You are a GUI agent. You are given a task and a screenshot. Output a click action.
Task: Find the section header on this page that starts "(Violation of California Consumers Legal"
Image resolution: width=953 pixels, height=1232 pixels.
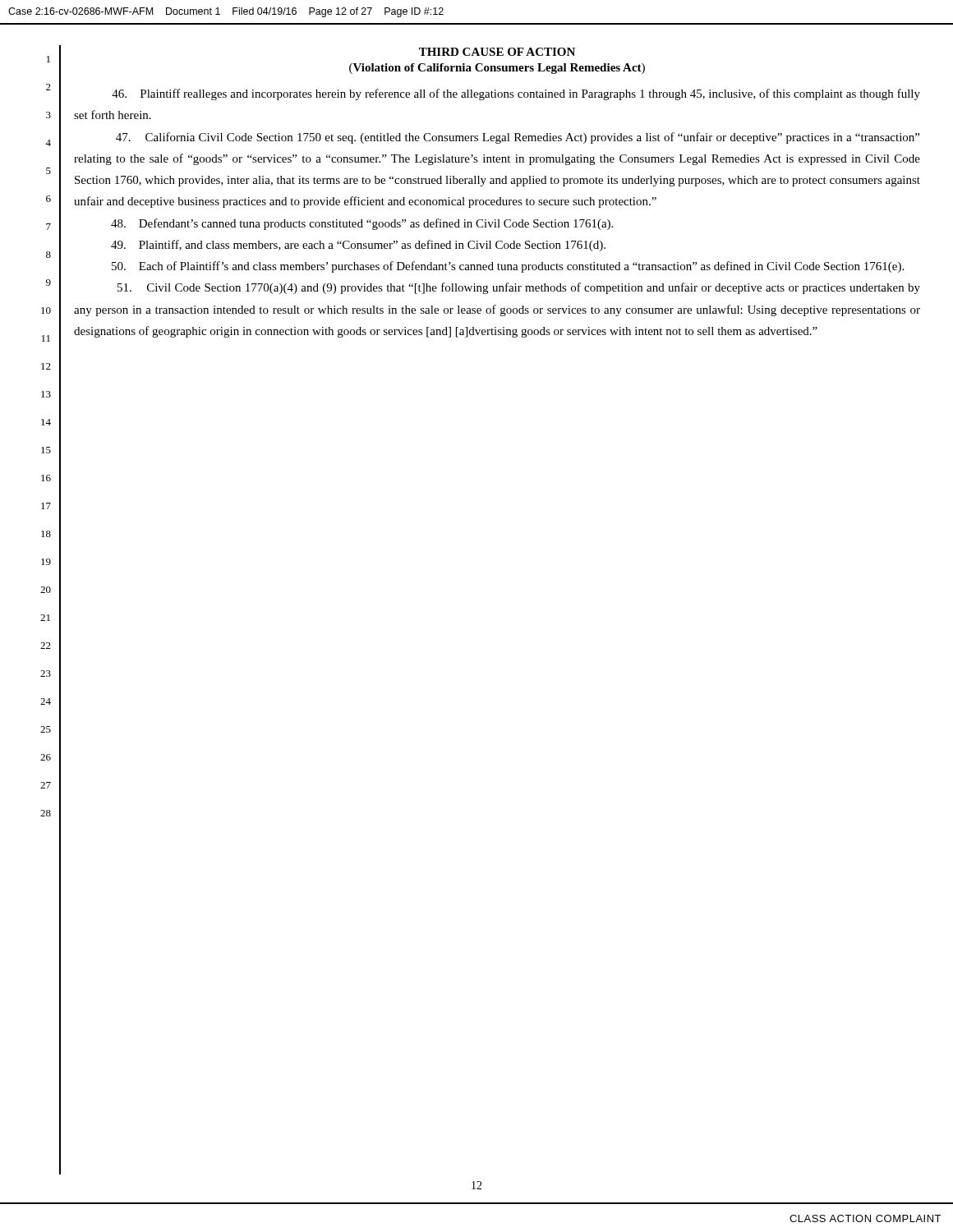pyautogui.click(x=497, y=67)
